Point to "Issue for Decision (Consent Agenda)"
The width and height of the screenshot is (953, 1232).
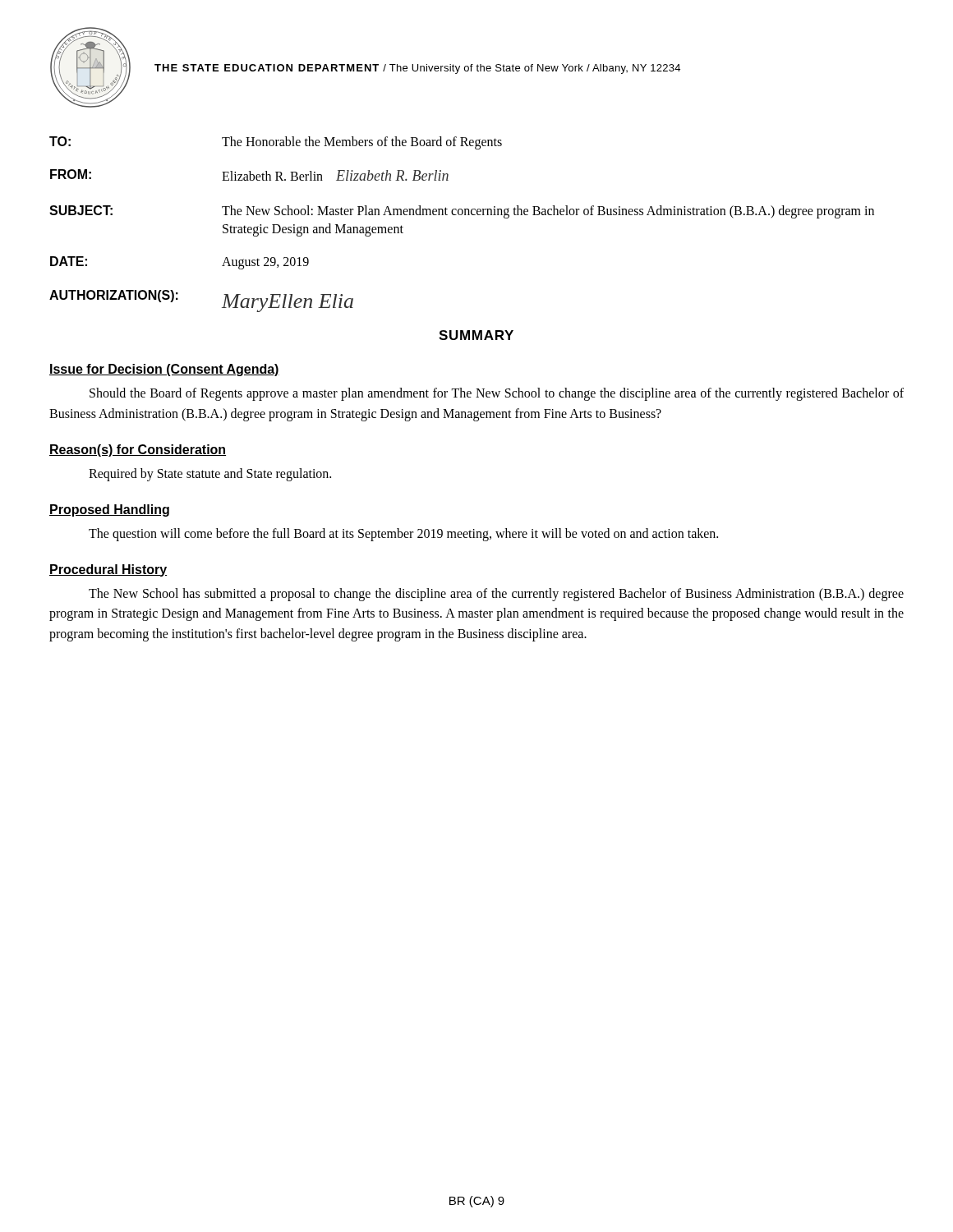point(164,369)
